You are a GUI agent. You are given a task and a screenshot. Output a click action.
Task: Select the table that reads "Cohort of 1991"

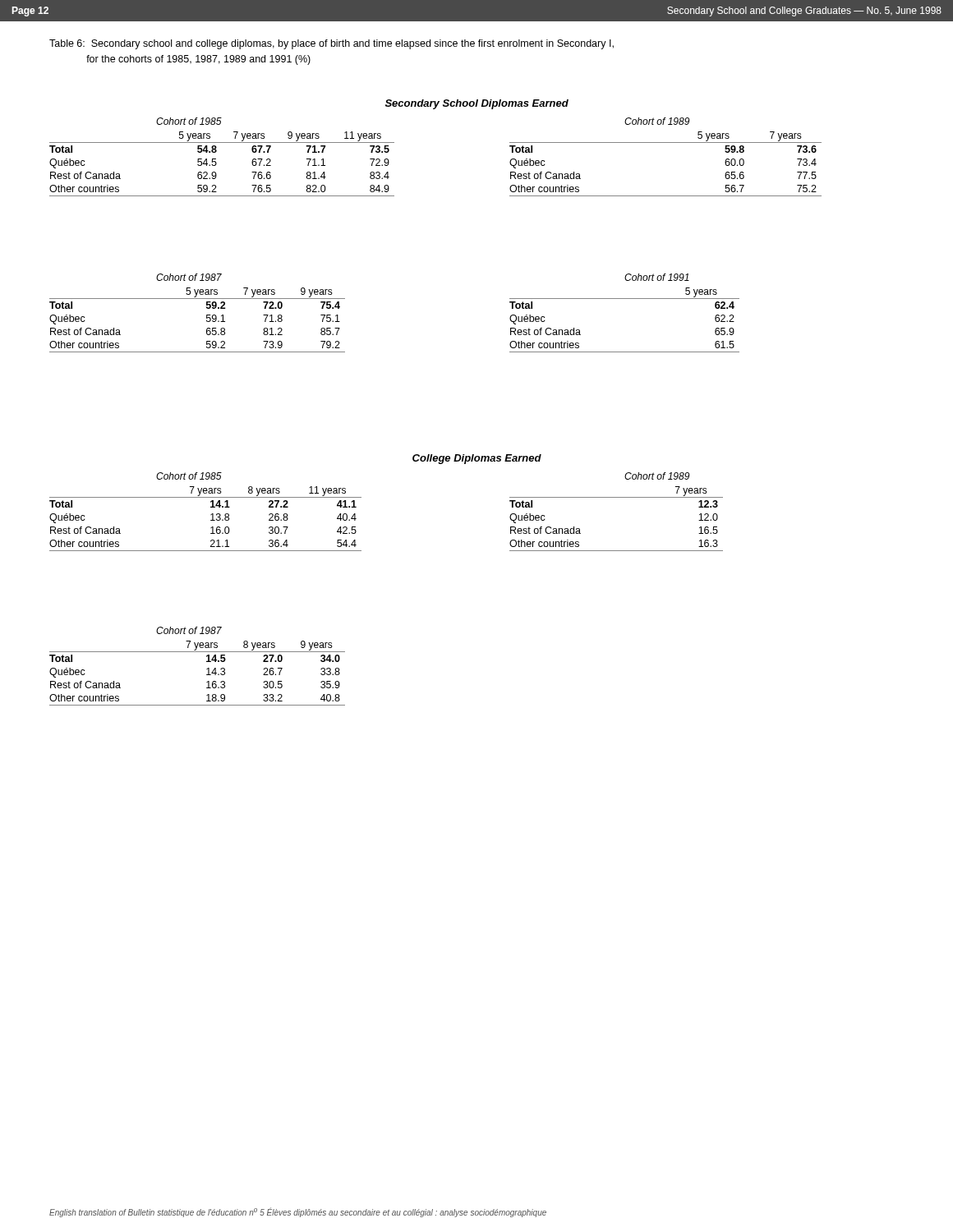[x=624, y=312]
